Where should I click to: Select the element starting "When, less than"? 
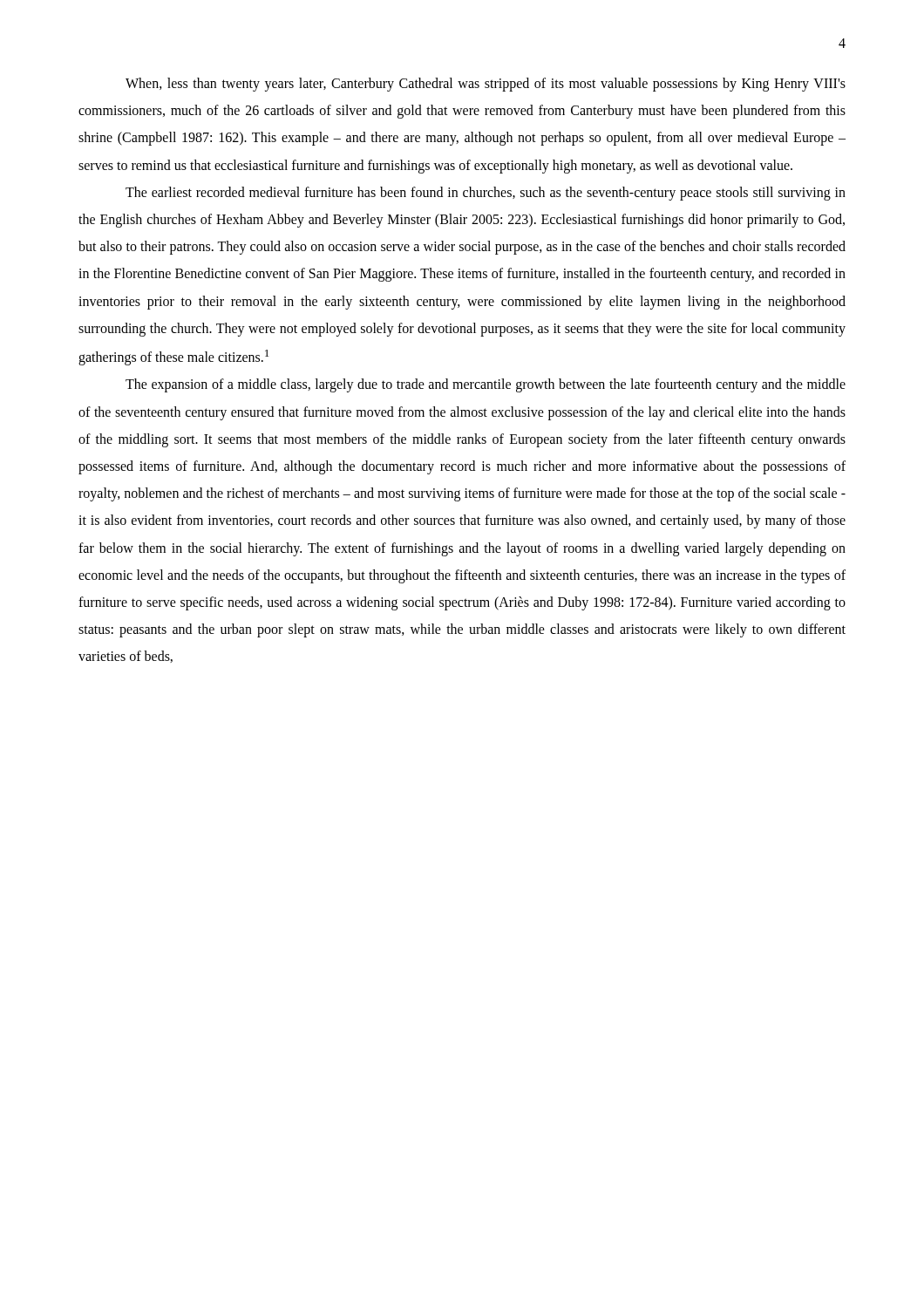point(462,124)
